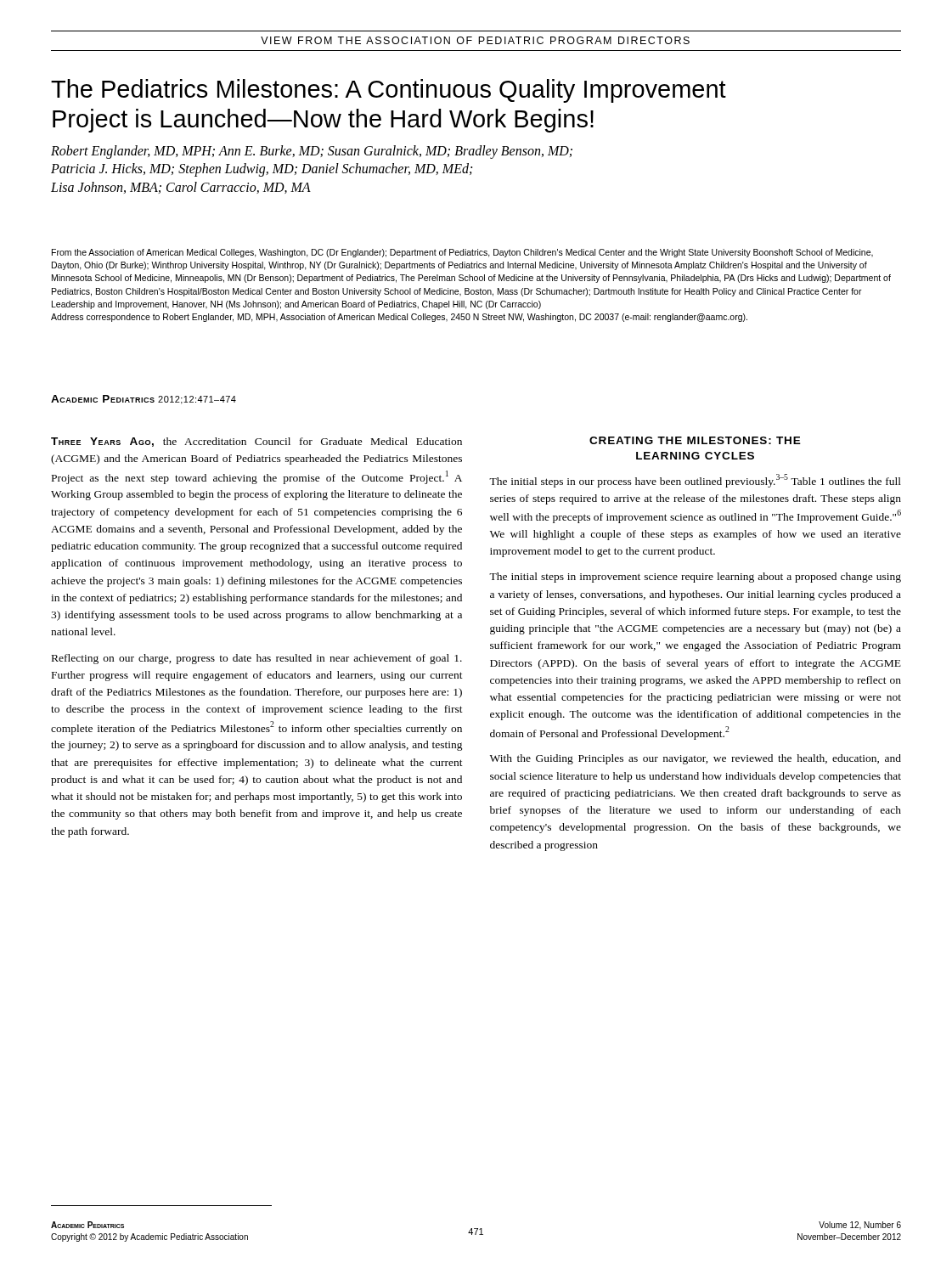This screenshot has width=952, height=1274.
Task: Click on the text block containing "Three Years Ago, the"
Action: click(257, 537)
